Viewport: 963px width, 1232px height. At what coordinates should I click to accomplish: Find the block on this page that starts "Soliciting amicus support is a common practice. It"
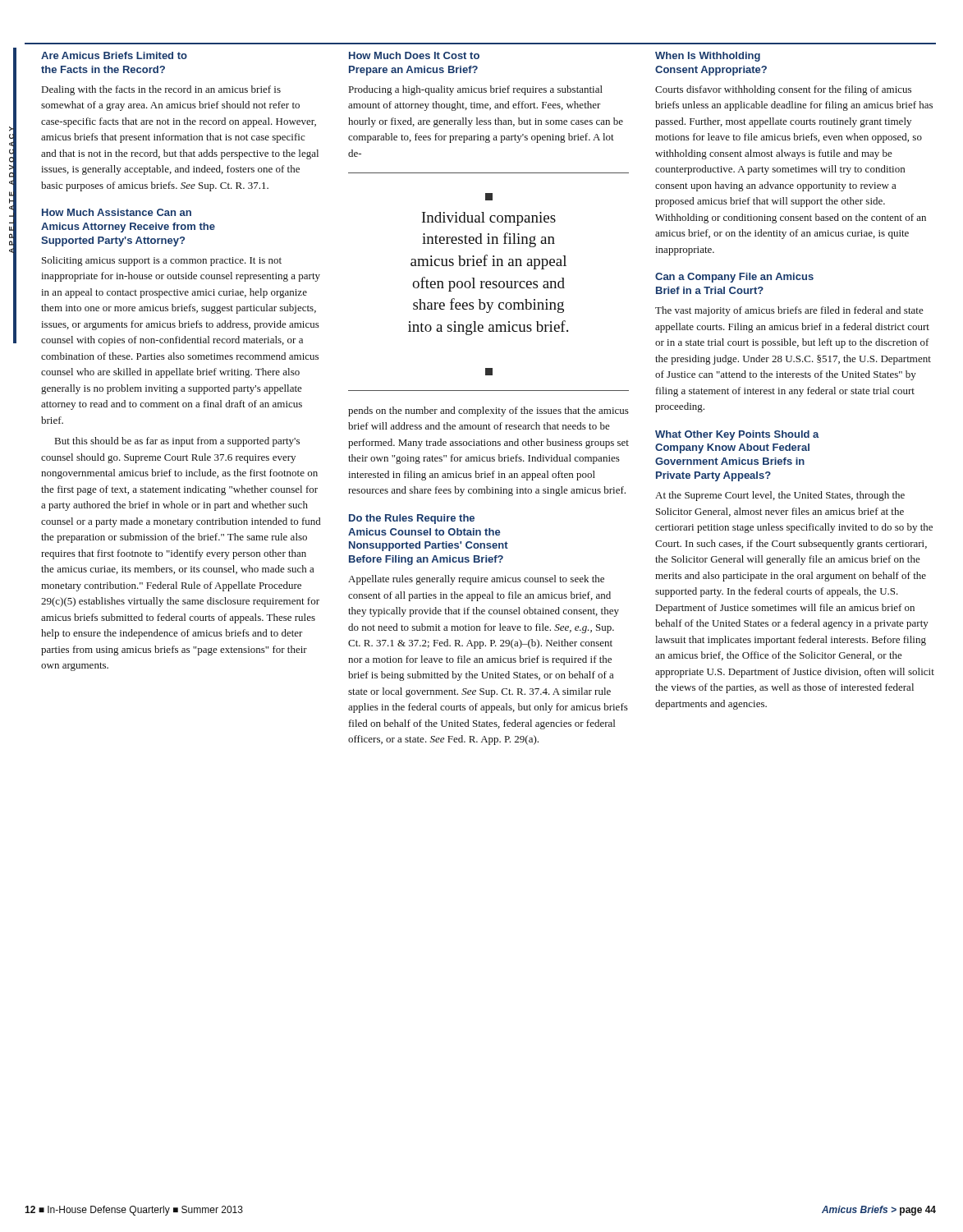pyautogui.click(x=181, y=463)
